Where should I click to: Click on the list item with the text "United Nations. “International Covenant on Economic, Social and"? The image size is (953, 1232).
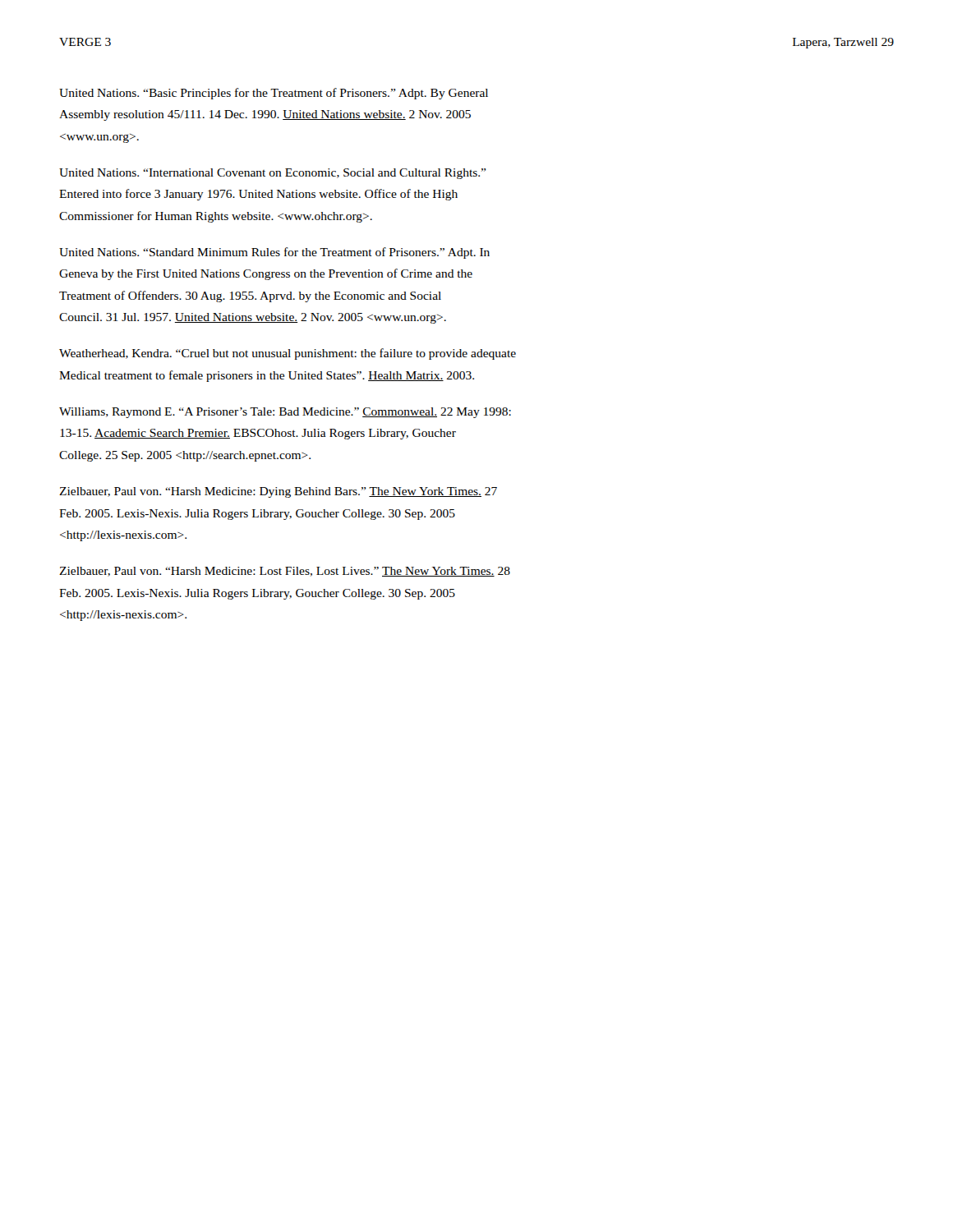coord(273,174)
